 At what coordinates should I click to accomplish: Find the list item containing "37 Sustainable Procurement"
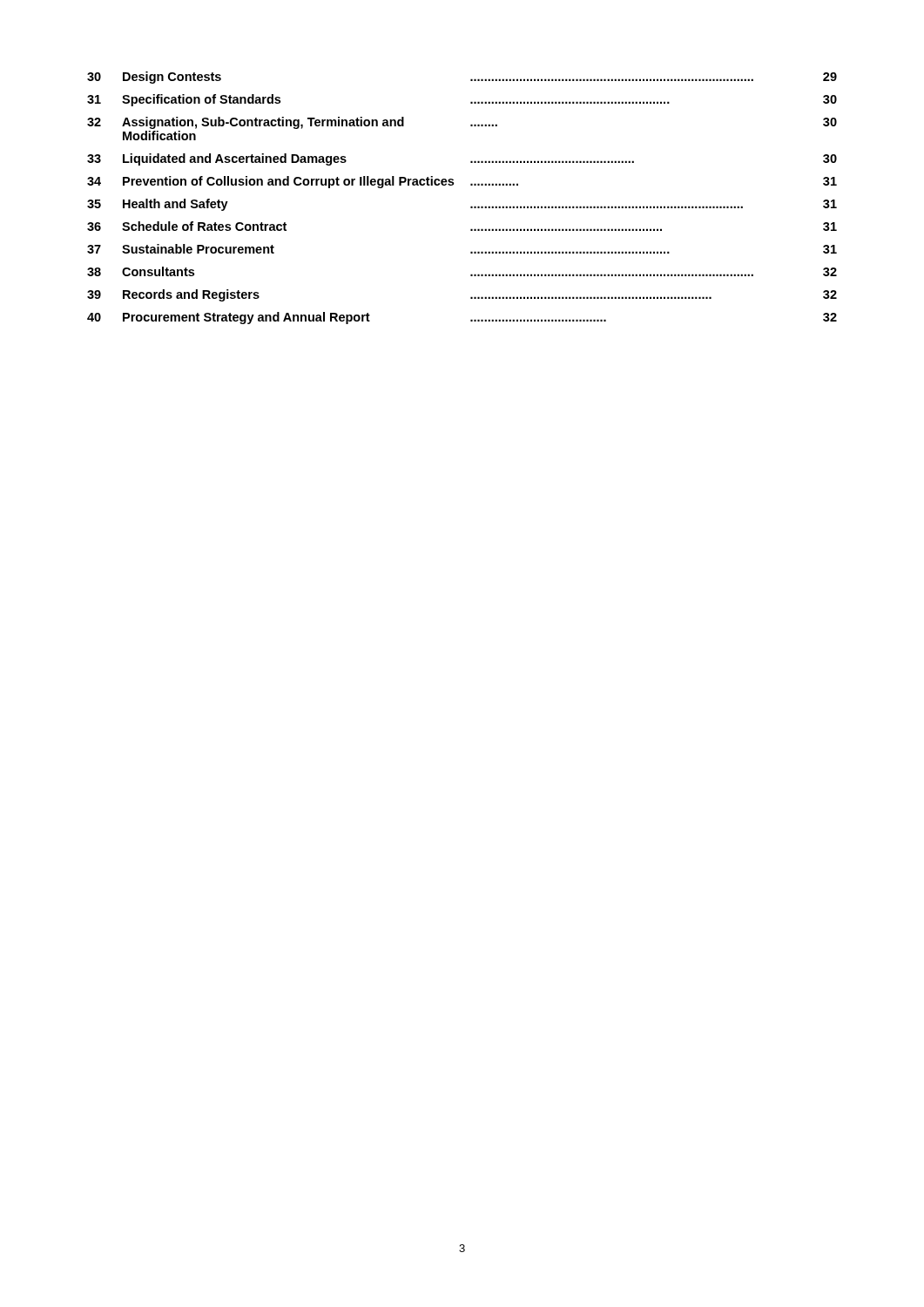[462, 249]
